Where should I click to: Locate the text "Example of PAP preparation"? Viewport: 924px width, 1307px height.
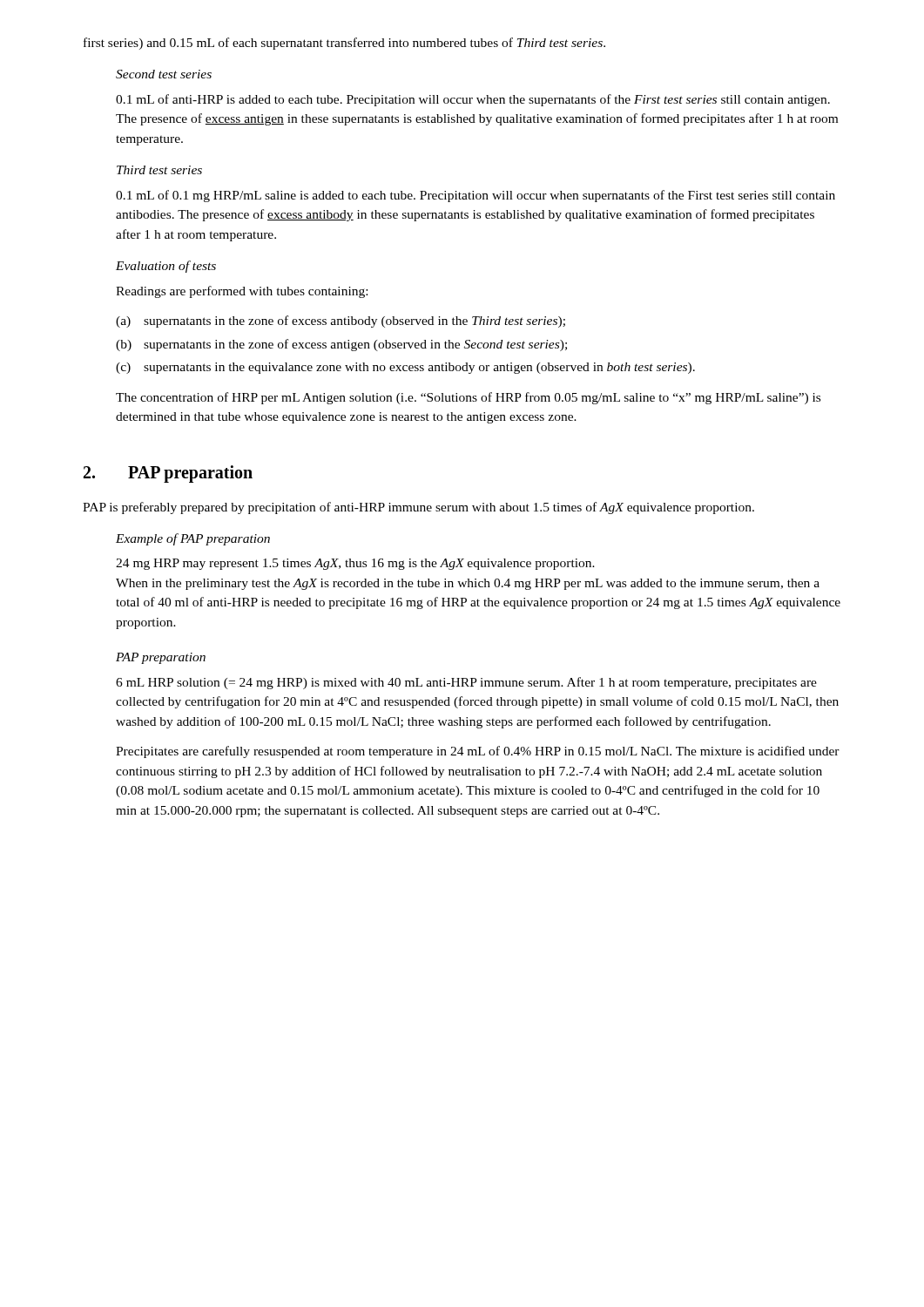(193, 538)
